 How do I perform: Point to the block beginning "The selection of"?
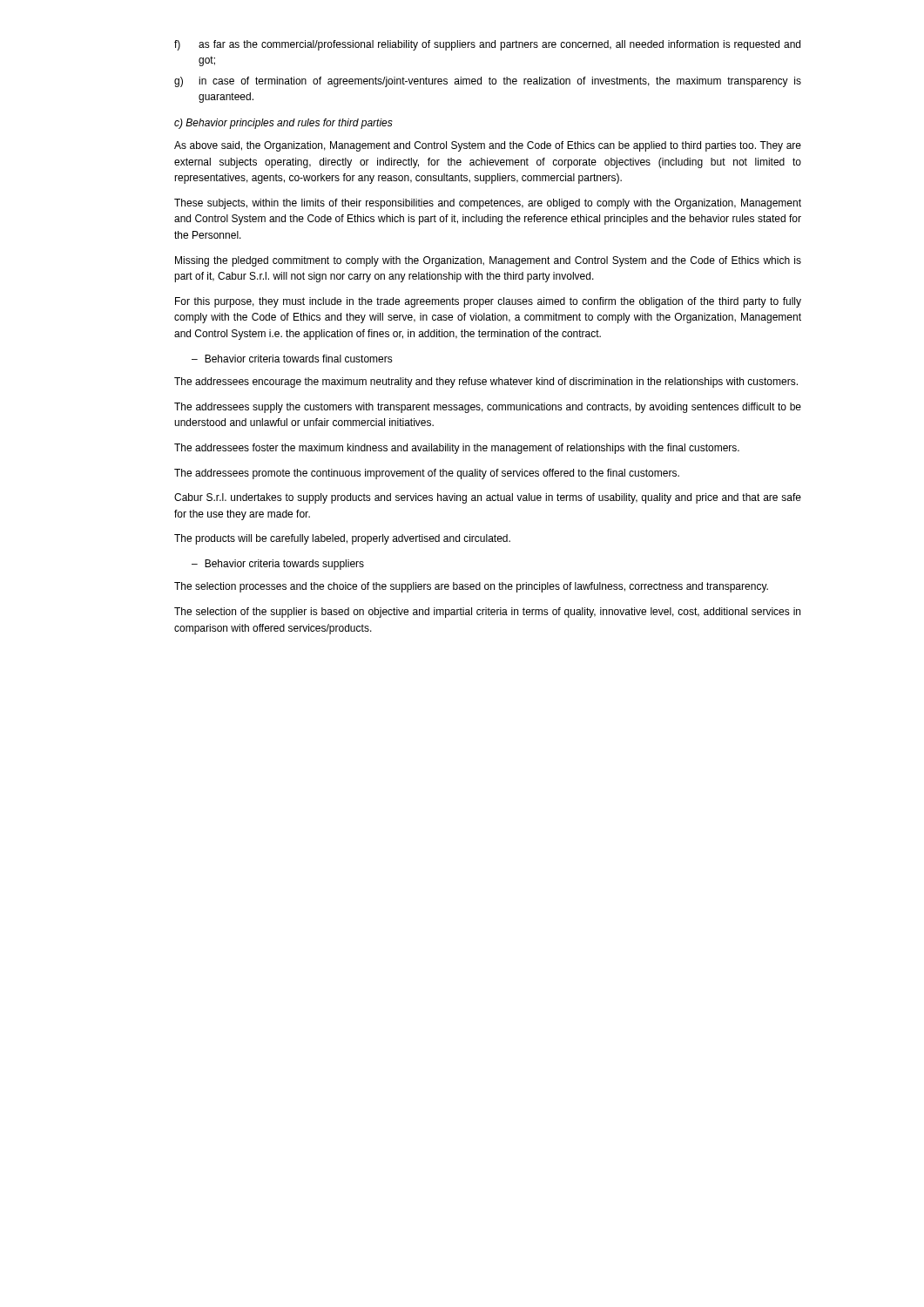coord(488,620)
